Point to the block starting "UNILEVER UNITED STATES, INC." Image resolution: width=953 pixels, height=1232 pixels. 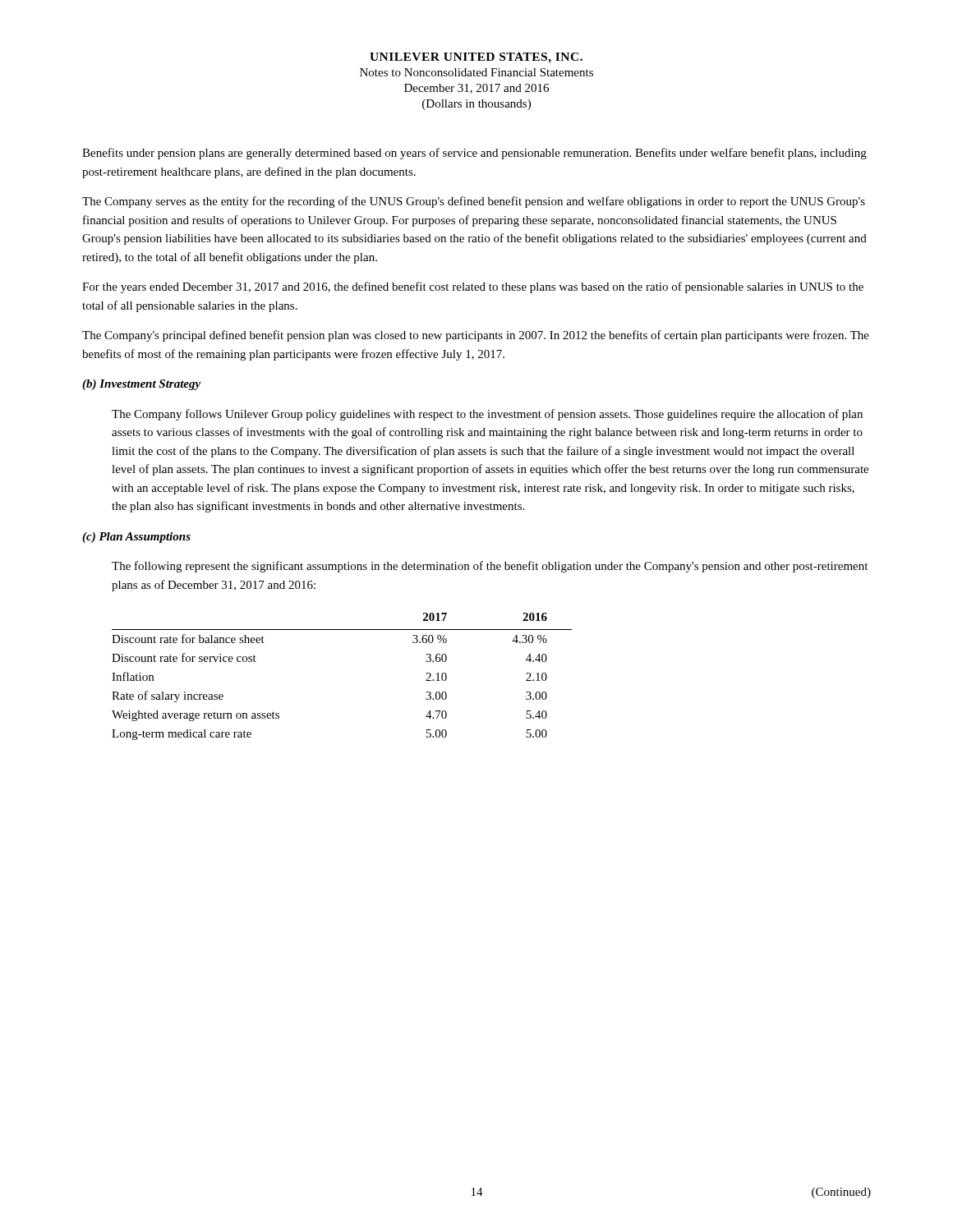click(476, 56)
